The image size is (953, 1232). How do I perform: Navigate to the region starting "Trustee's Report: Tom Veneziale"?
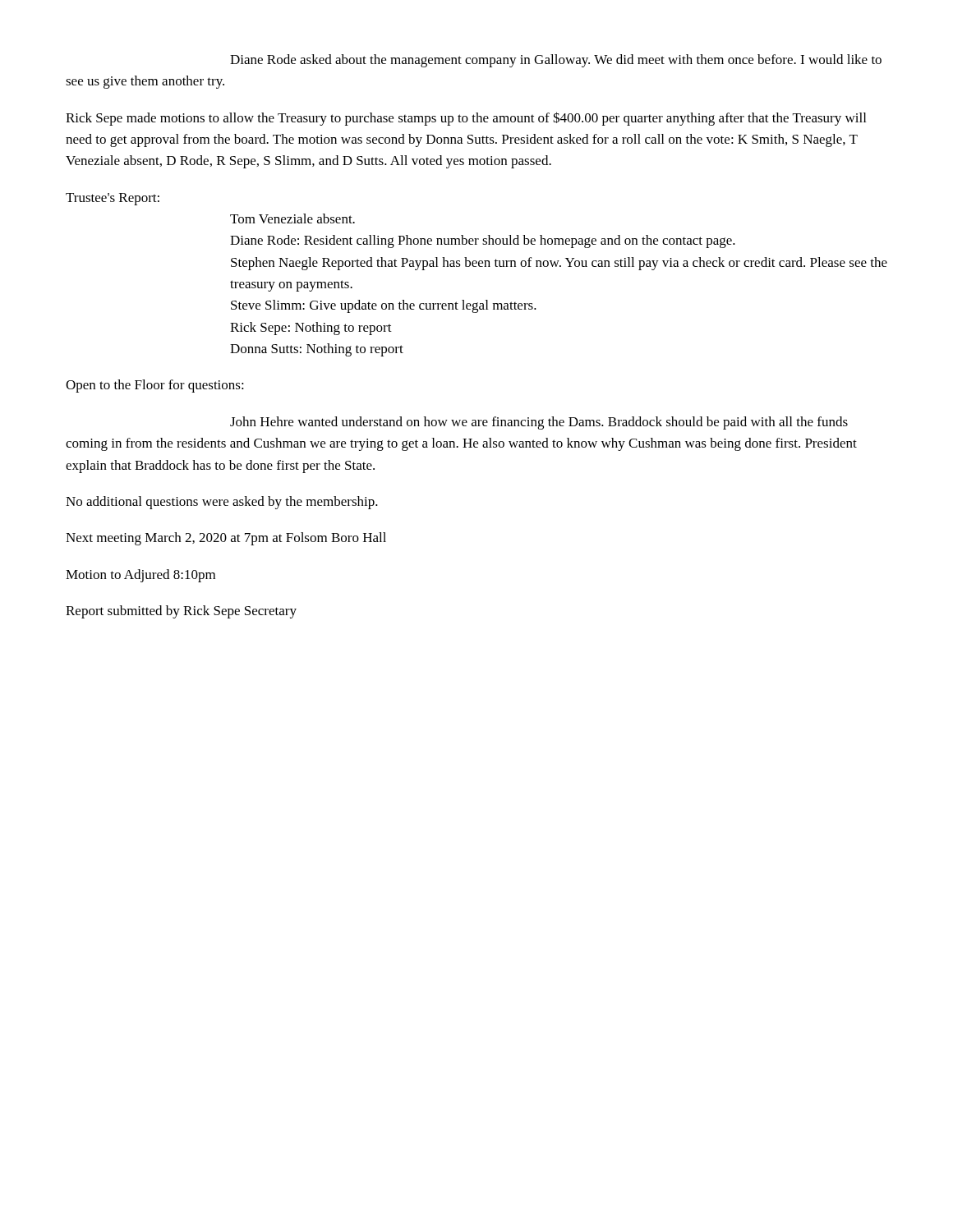pyautogui.click(x=476, y=275)
